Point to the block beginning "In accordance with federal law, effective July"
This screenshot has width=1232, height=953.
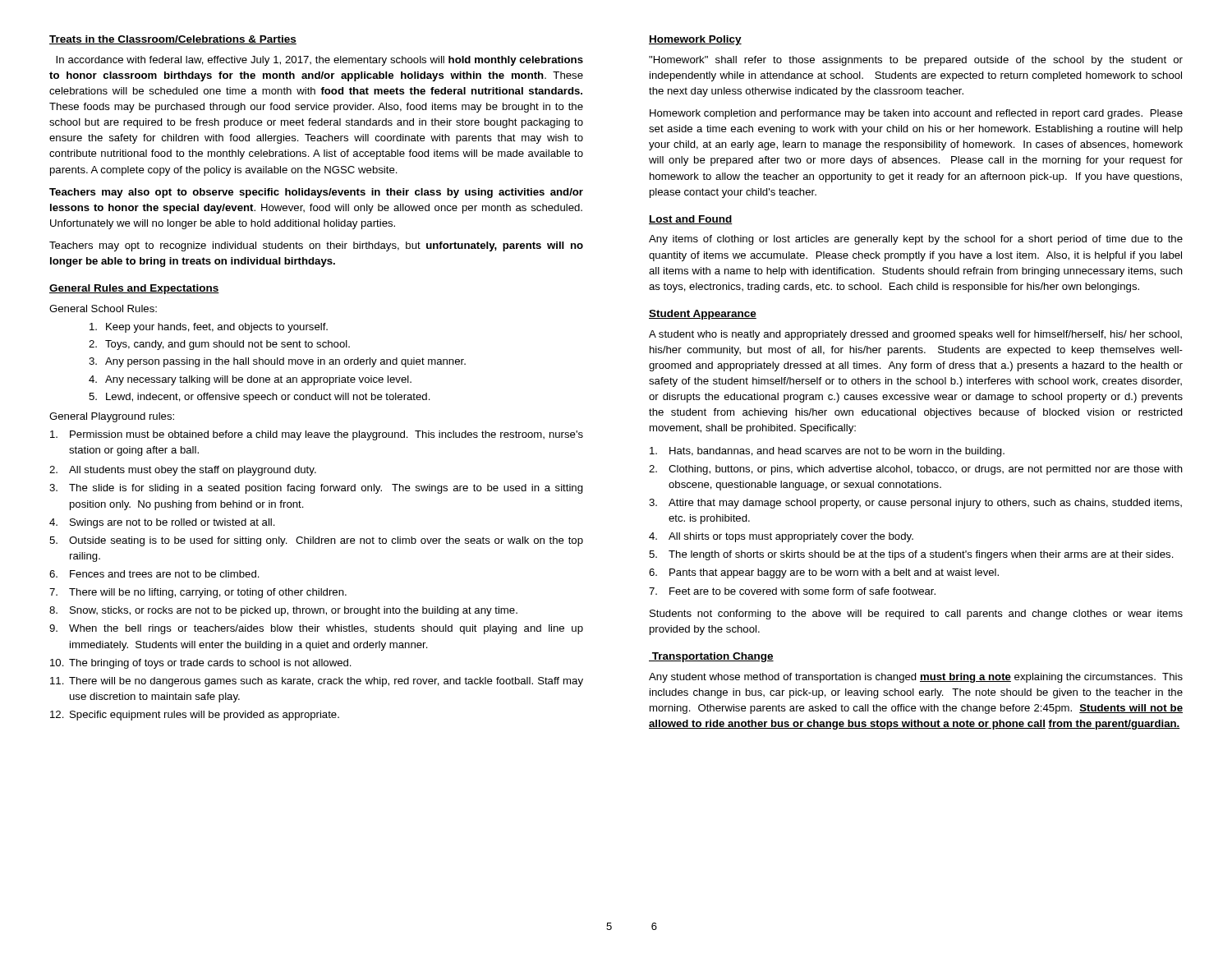click(x=316, y=114)
